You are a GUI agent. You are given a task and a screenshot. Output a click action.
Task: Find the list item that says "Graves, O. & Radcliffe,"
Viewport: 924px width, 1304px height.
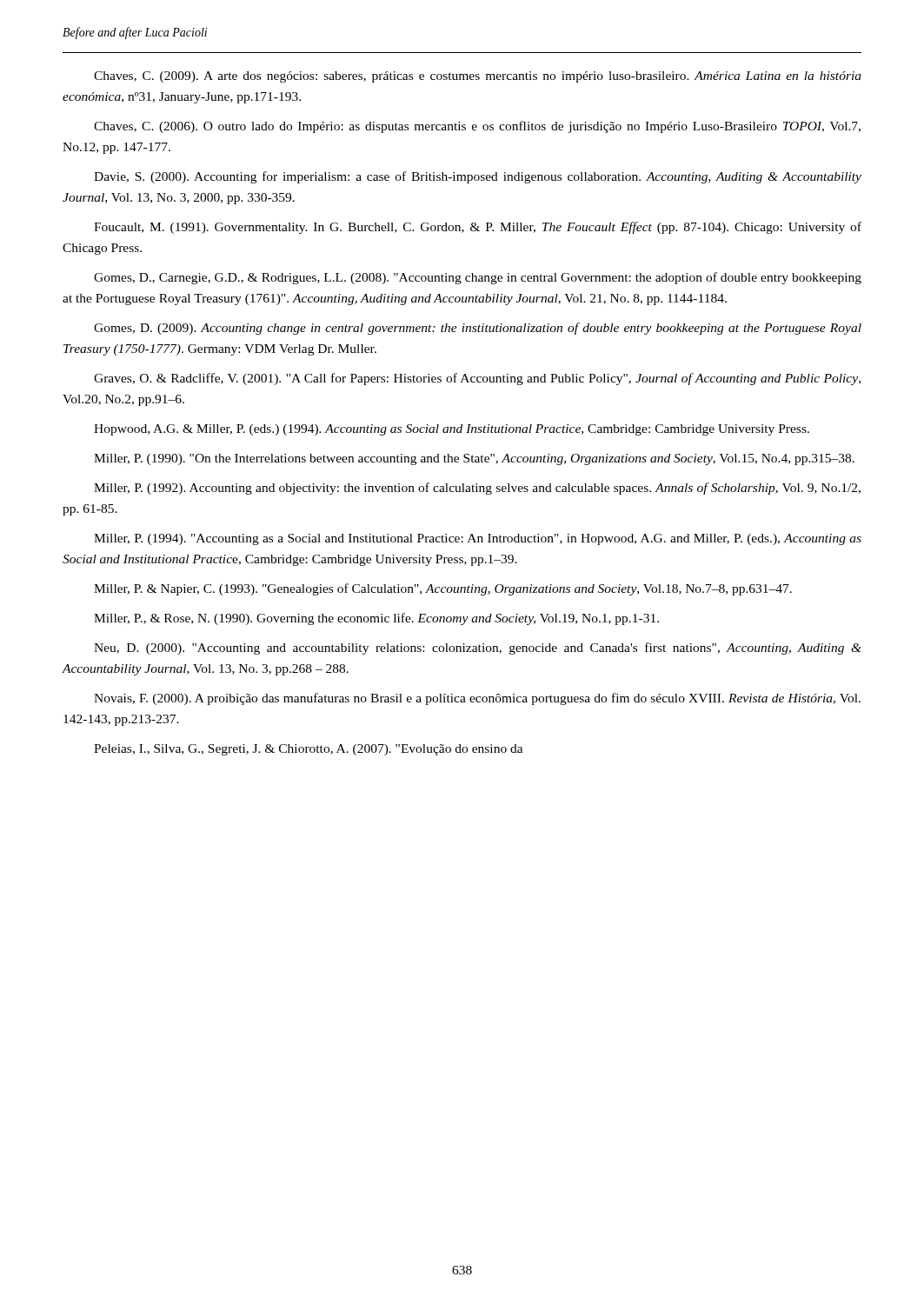pos(462,388)
